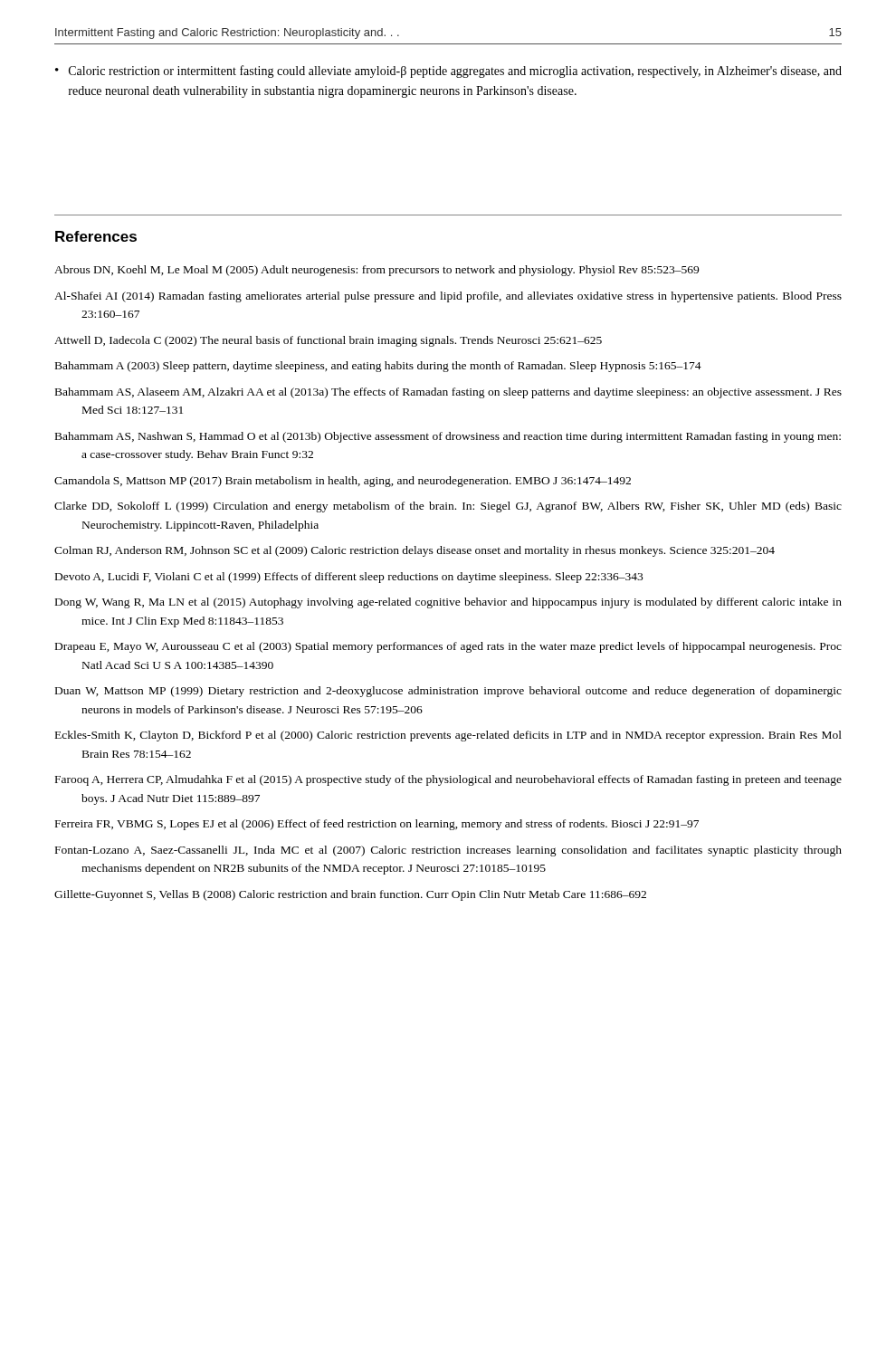This screenshot has height=1358, width=896.
Task: Select the text block that reads "Bahammam AS, Nashwan S, Hammad O"
Action: click(448, 445)
